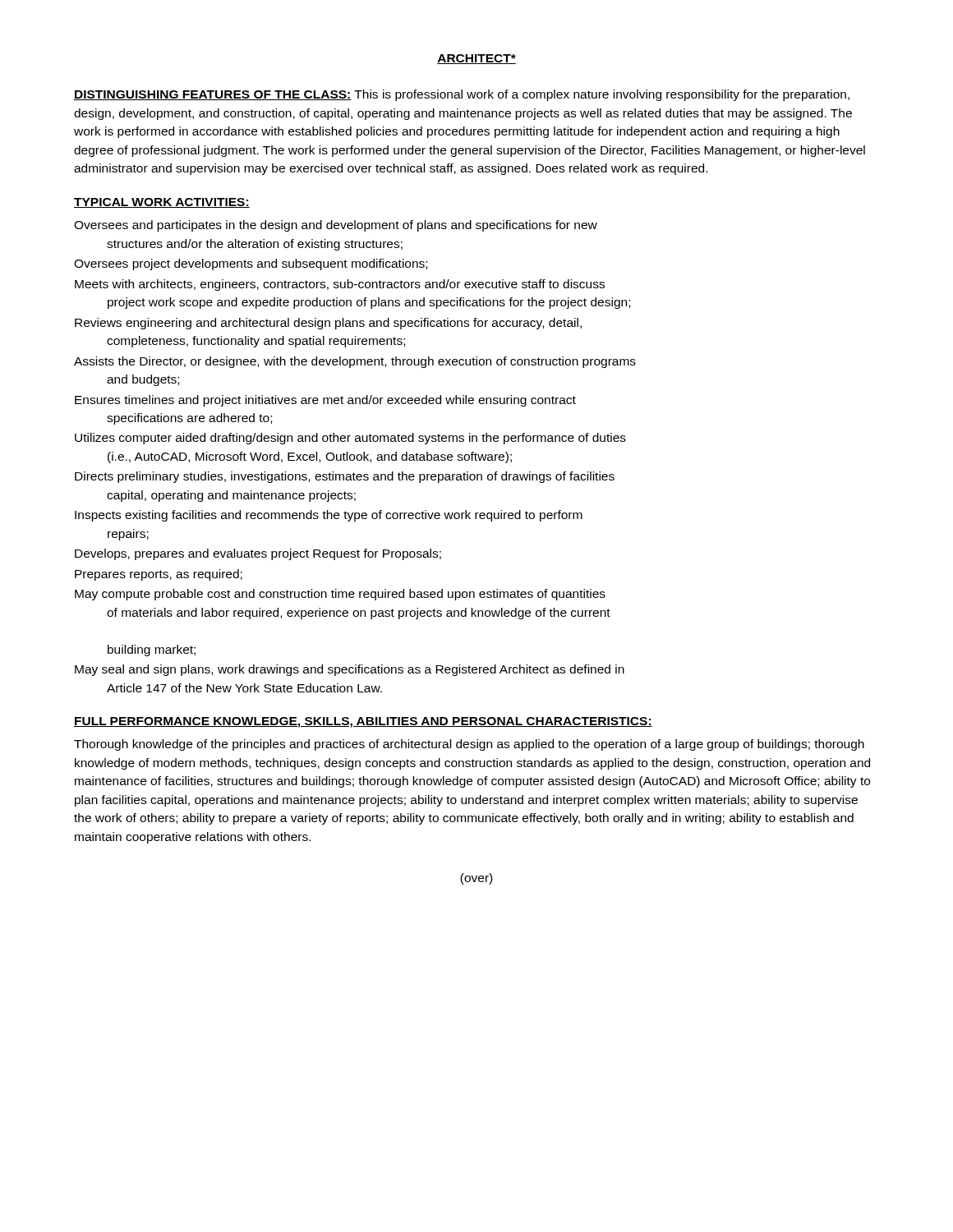953x1232 pixels.
Task: Find the element starting "Oversees project developments and subsequent modifications;"
Action: (251, 263)
